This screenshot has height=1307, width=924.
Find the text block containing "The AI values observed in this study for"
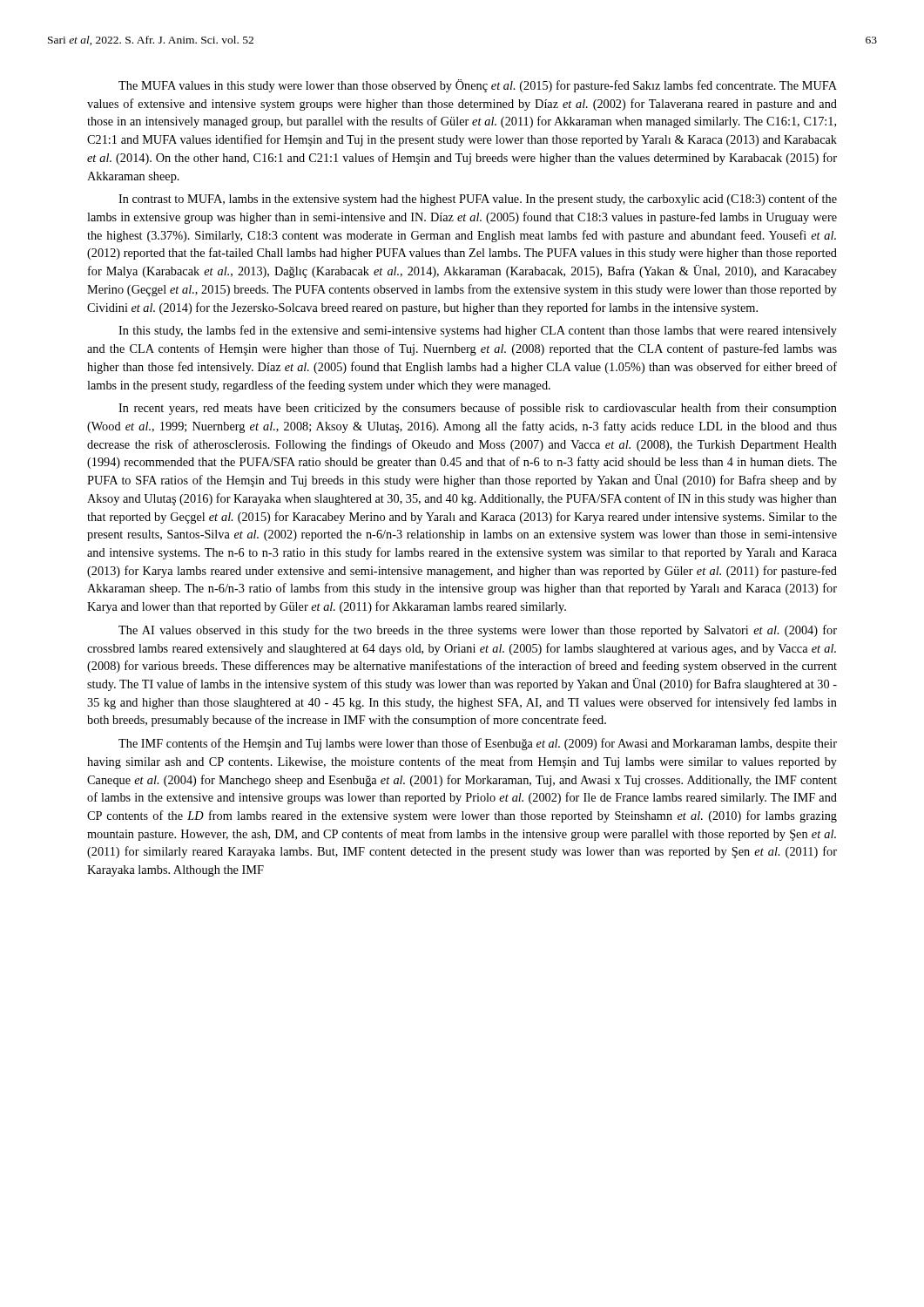point(462,675)
